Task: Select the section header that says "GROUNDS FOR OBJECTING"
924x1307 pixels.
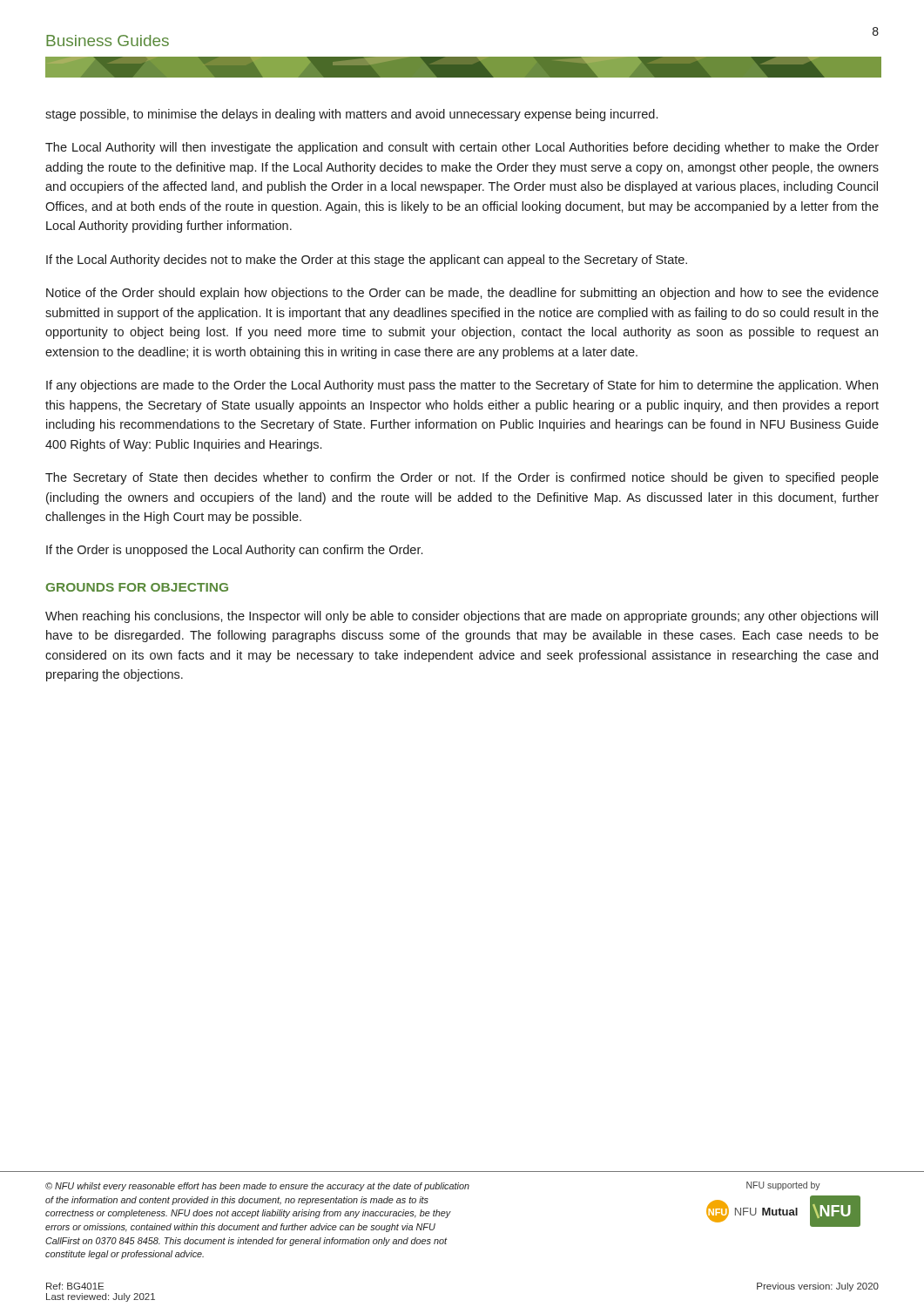Action: [137, 587]
